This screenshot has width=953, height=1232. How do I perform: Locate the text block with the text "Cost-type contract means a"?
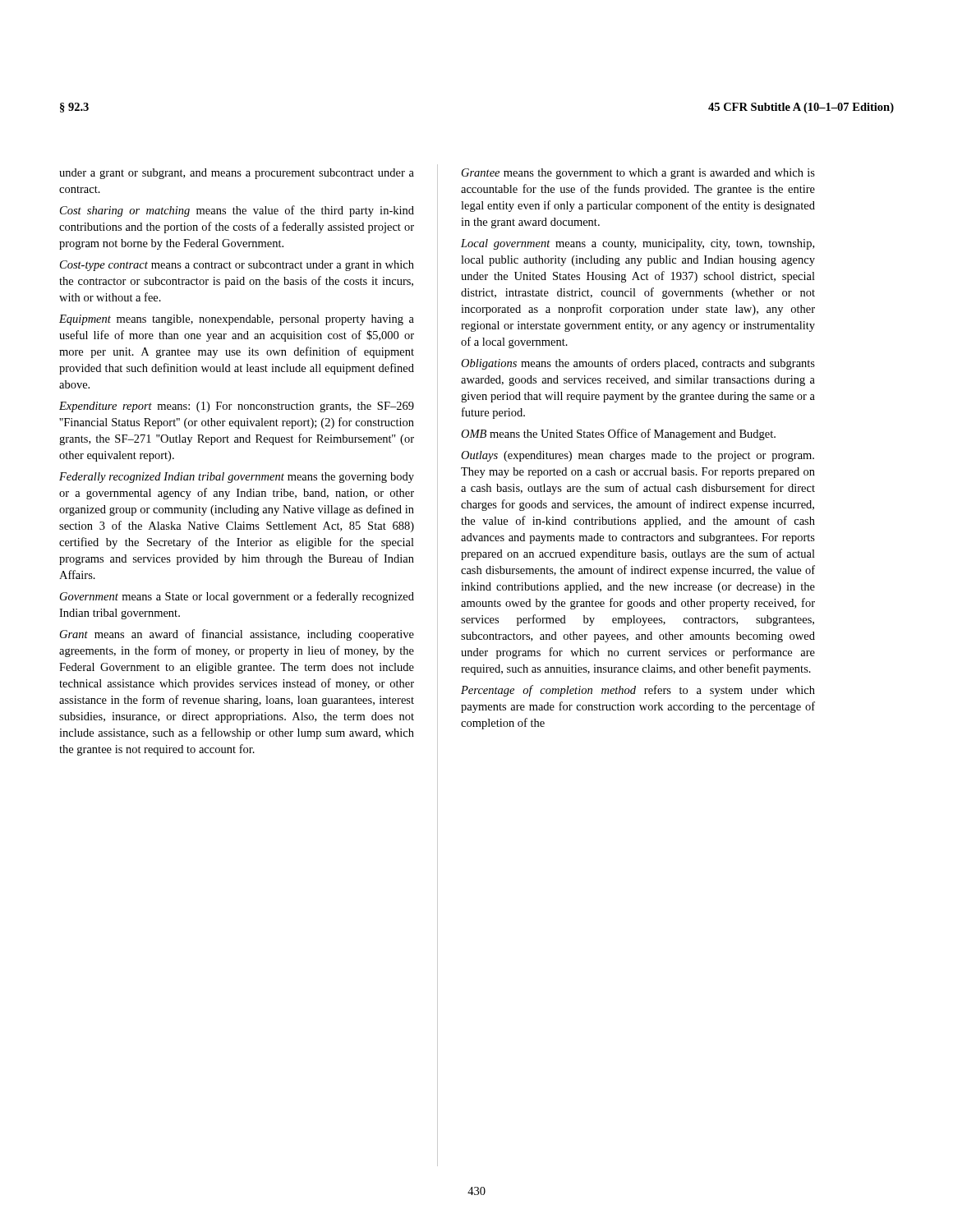237,281
